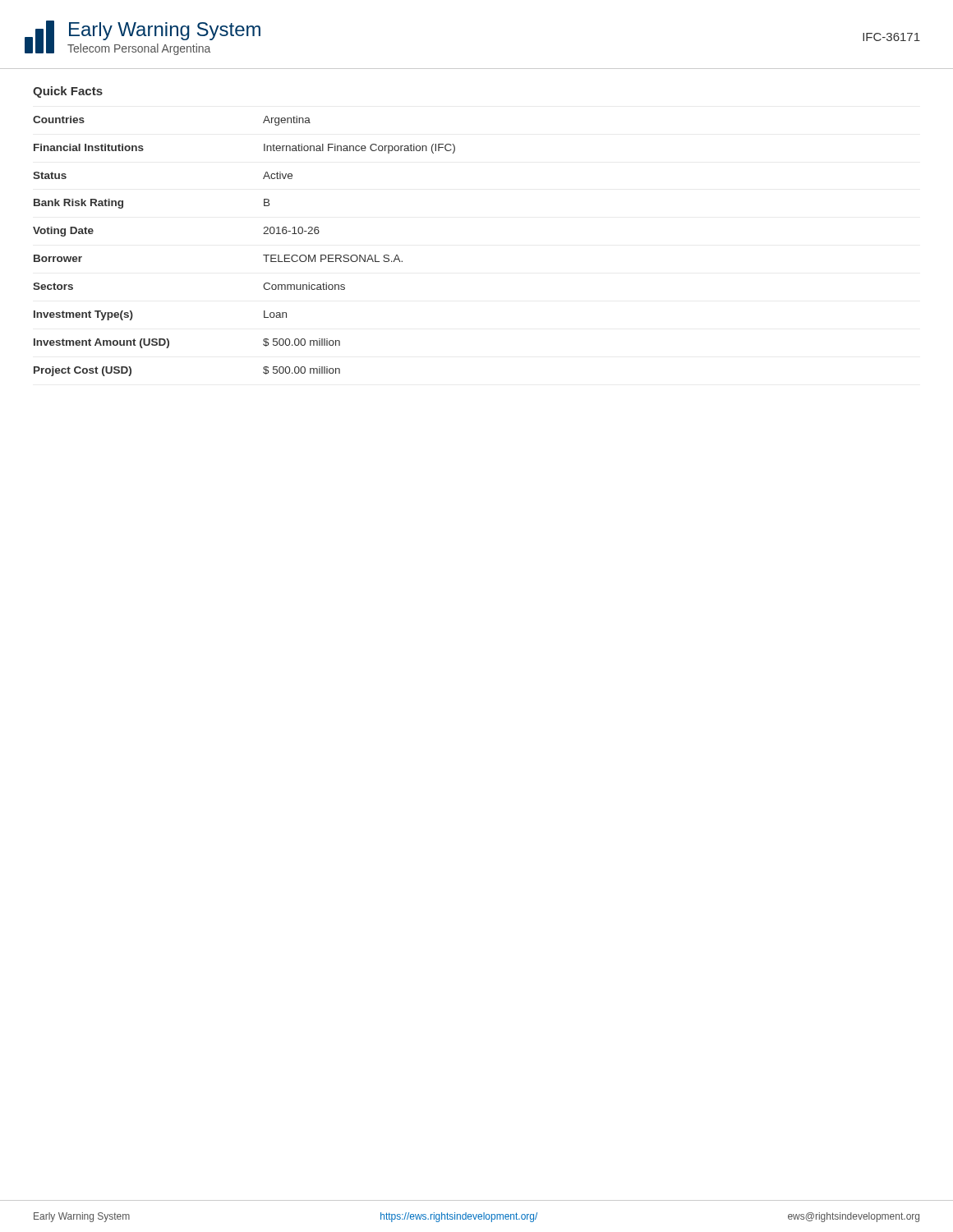
Task: Click on the section header with the text "Quick Facts"
Action: point(68,92)
